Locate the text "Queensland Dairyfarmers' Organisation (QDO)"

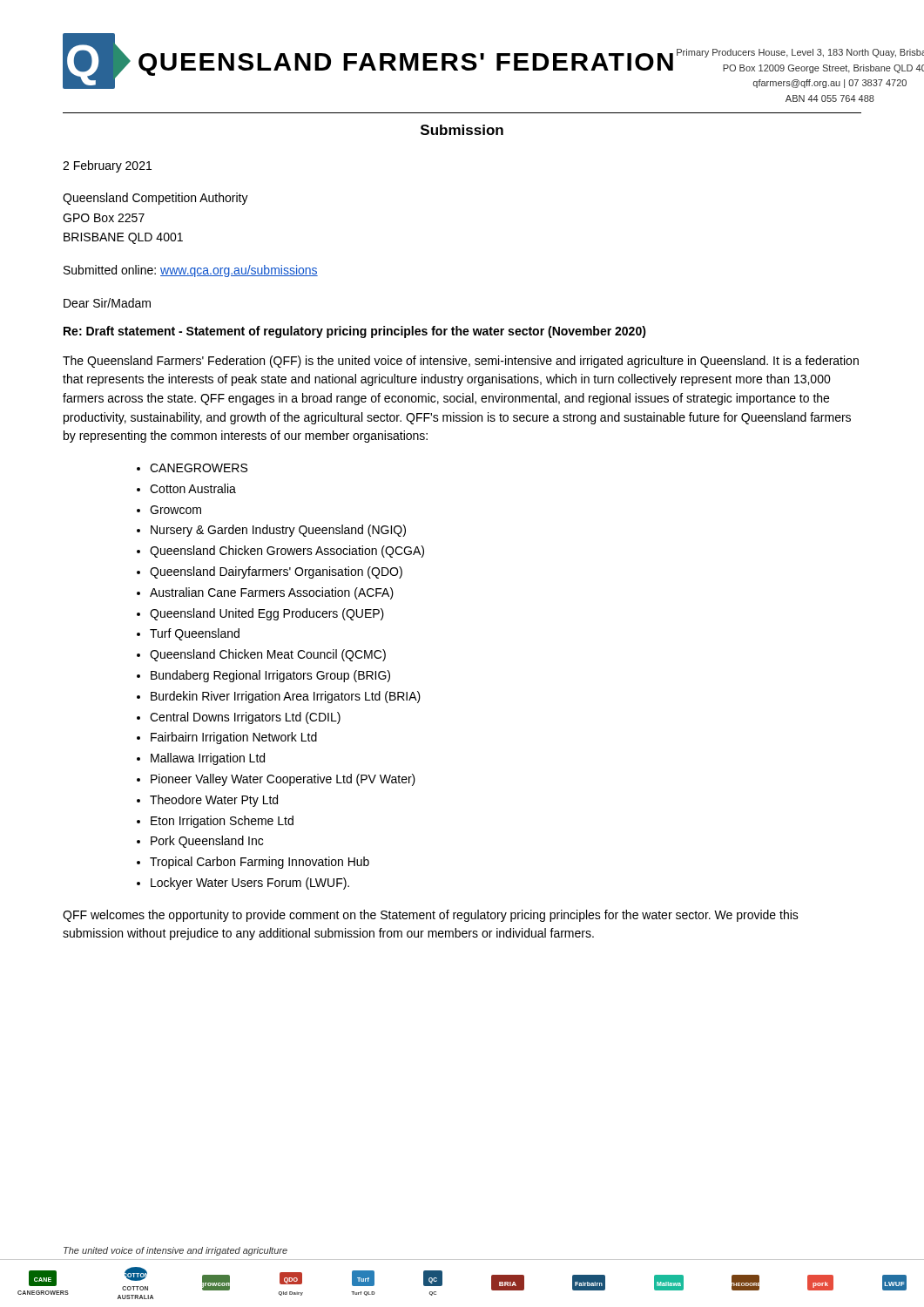[x=276, y=572]
